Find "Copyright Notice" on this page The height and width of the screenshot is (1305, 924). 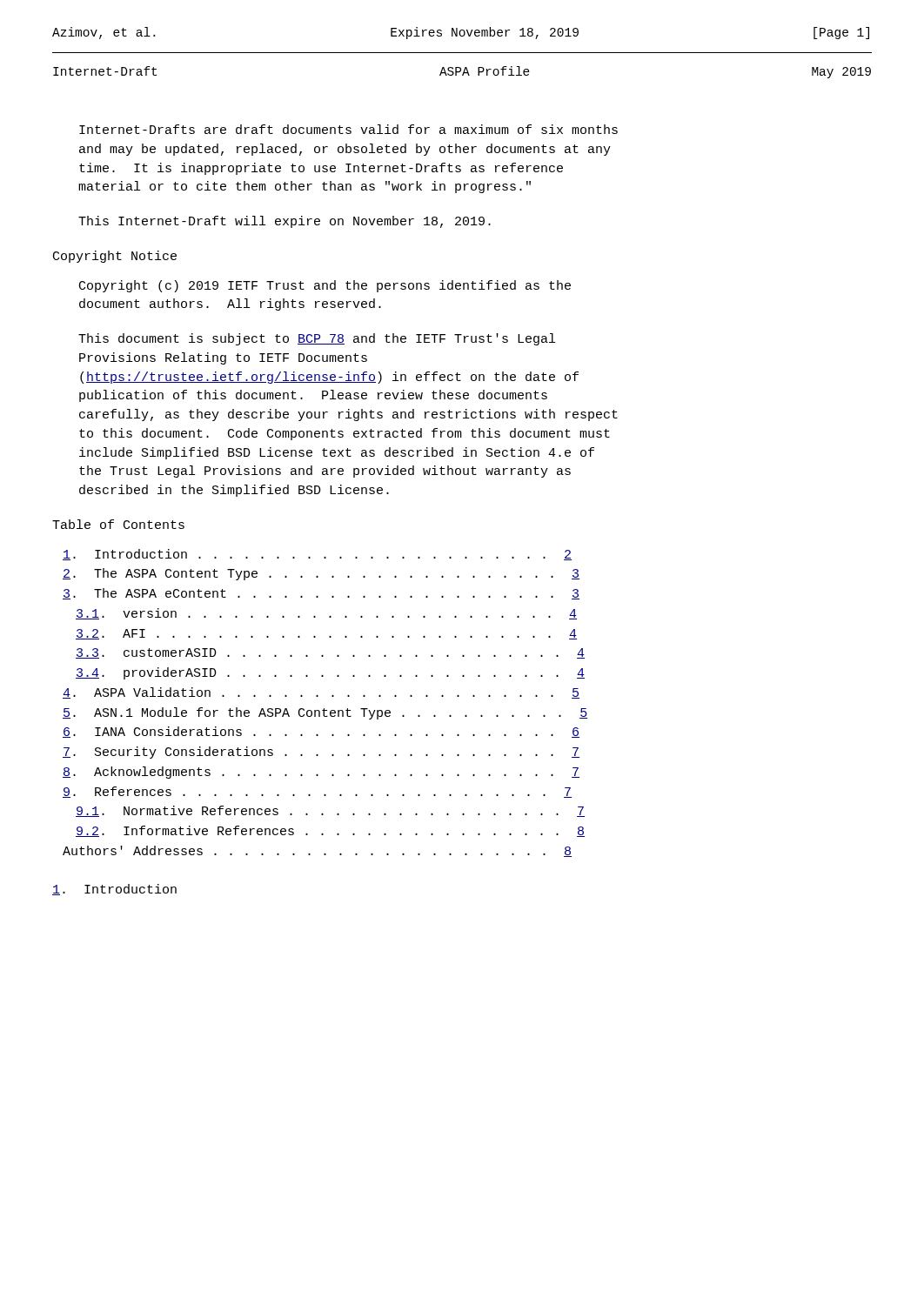115,257
